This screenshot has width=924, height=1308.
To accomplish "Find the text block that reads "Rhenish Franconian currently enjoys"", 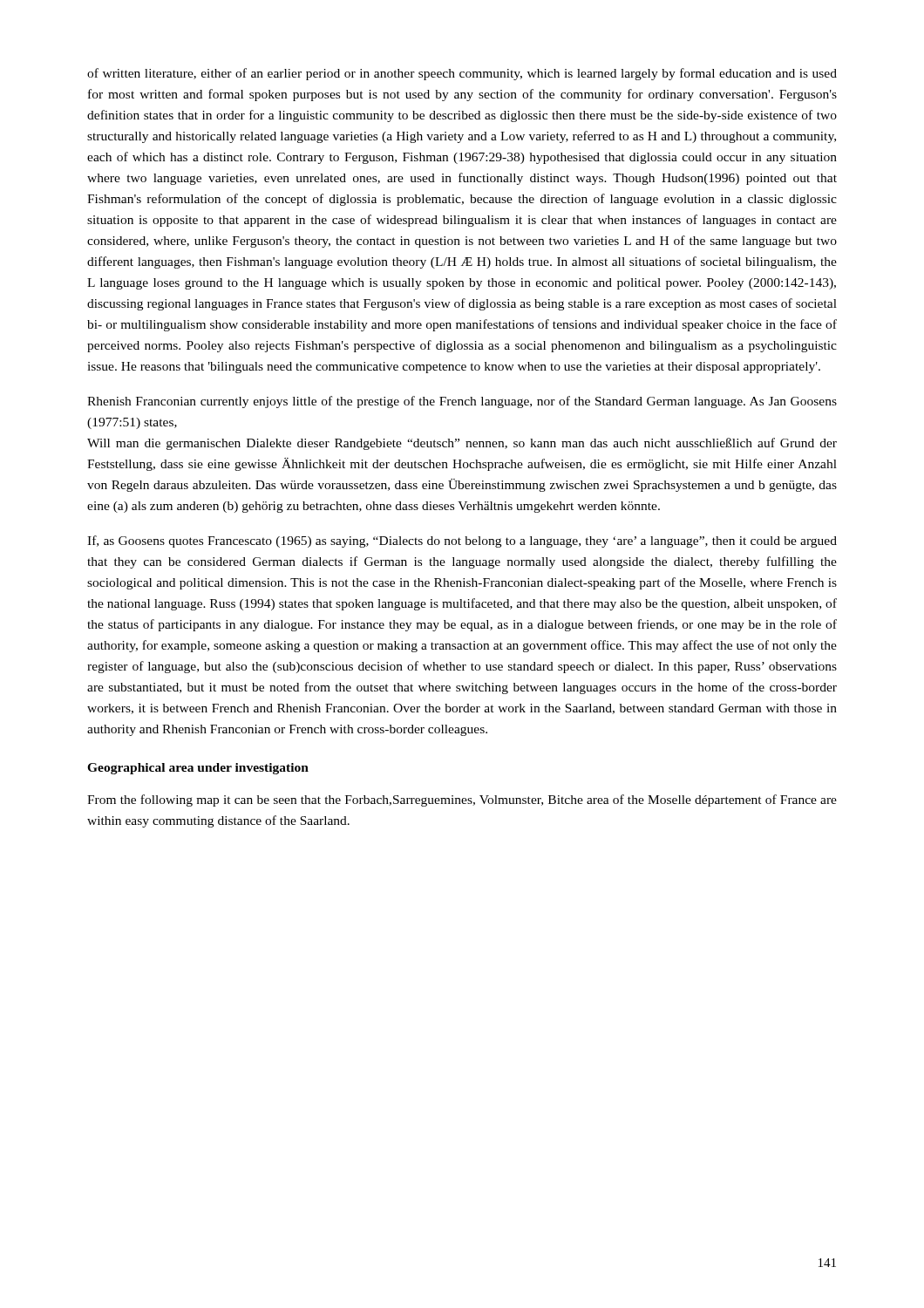I will [462, 454].
